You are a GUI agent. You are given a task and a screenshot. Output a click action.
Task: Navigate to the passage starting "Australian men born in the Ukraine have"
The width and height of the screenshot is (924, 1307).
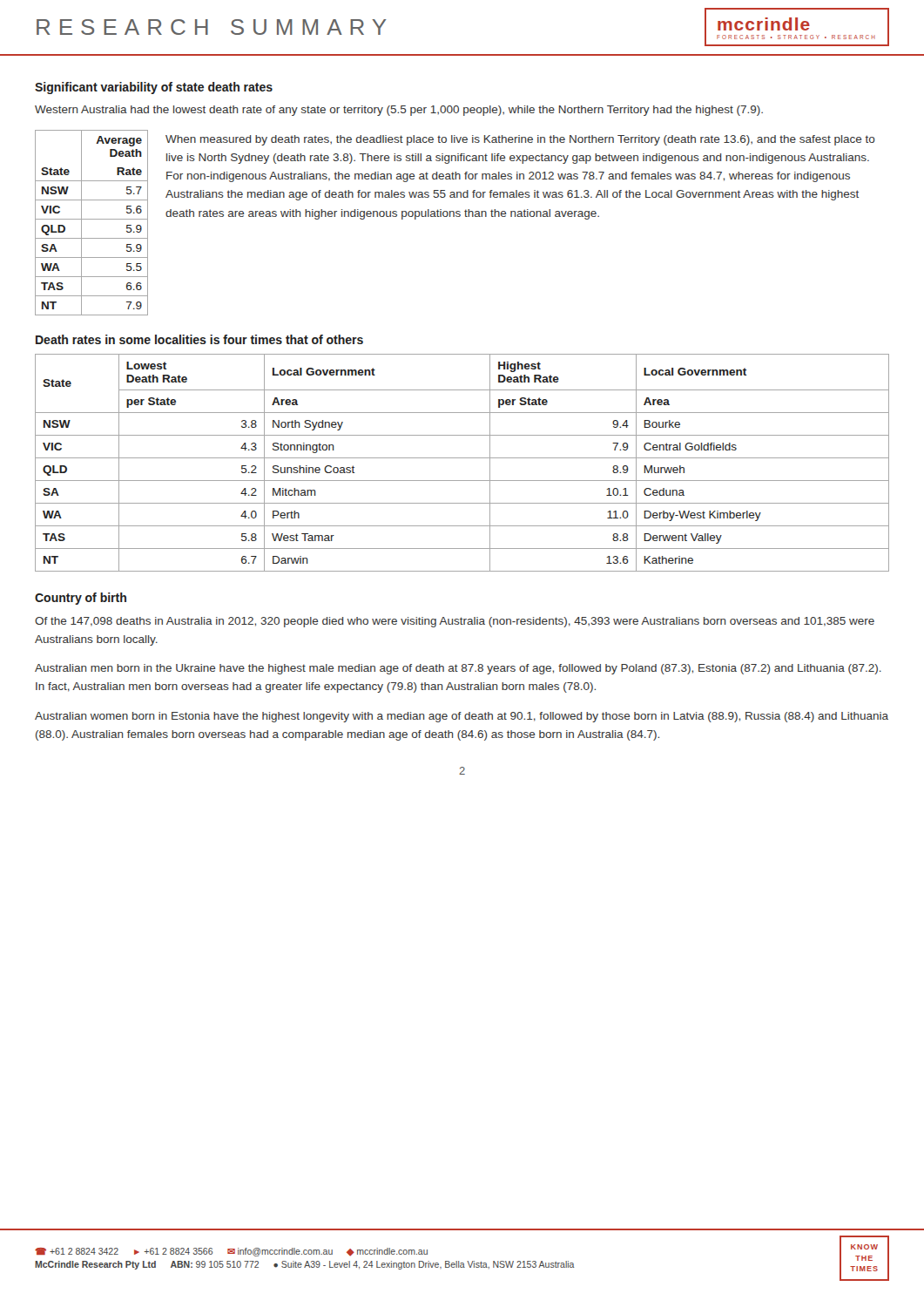pyautogui.click(x=458, y=677)
